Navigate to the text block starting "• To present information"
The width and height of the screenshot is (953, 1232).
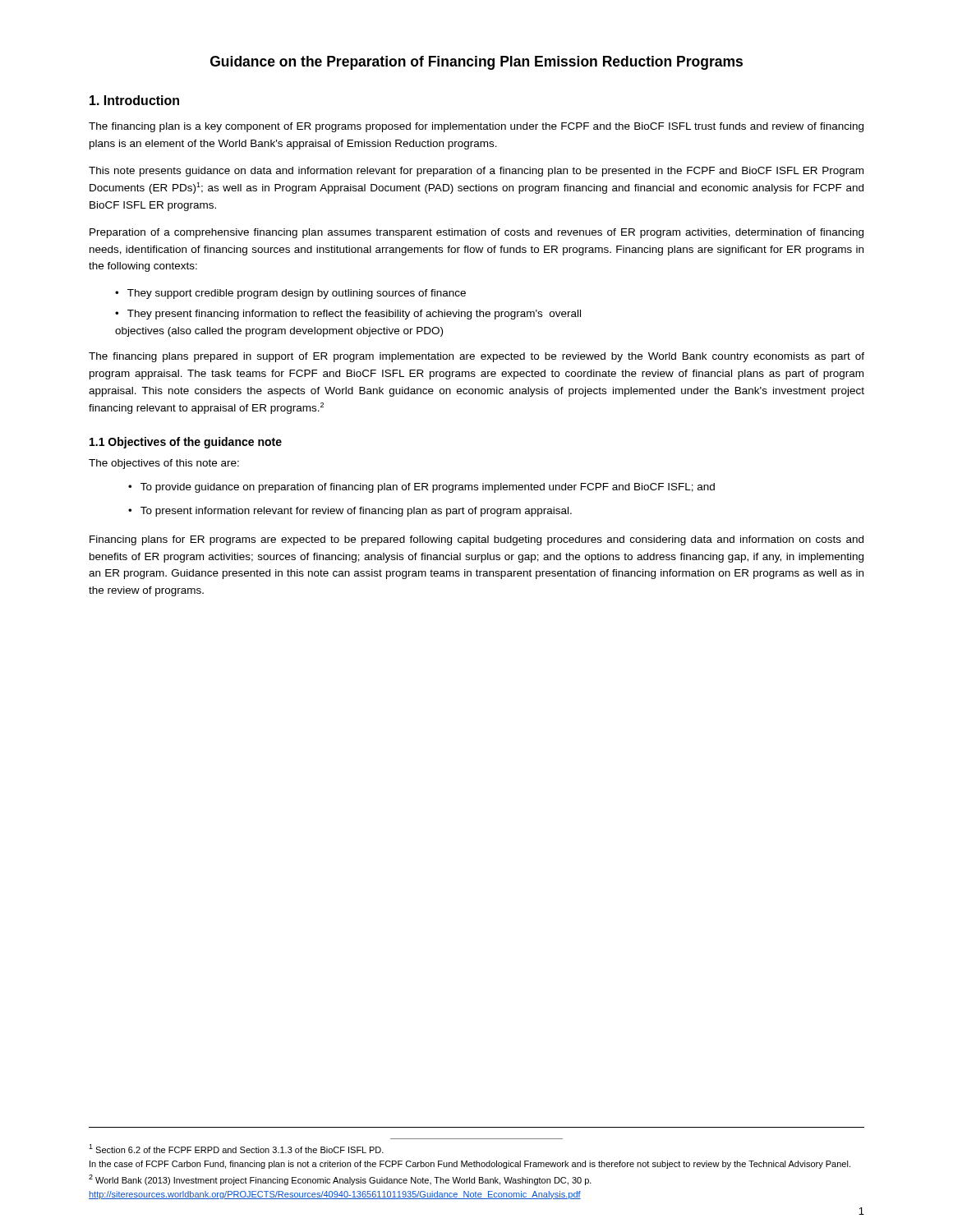click(x=350, y=511)
